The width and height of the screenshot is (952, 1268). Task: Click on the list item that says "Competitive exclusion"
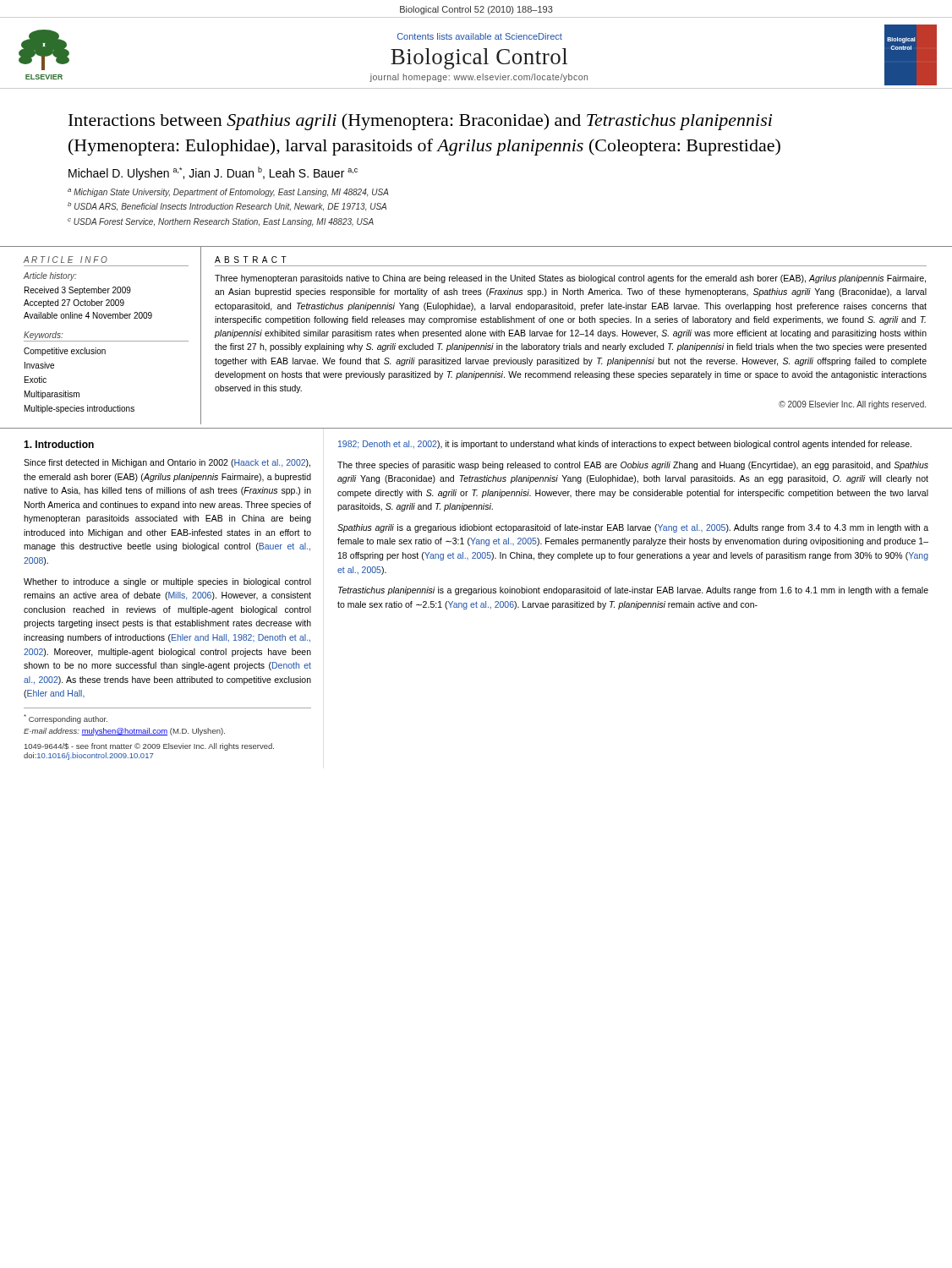65,351
